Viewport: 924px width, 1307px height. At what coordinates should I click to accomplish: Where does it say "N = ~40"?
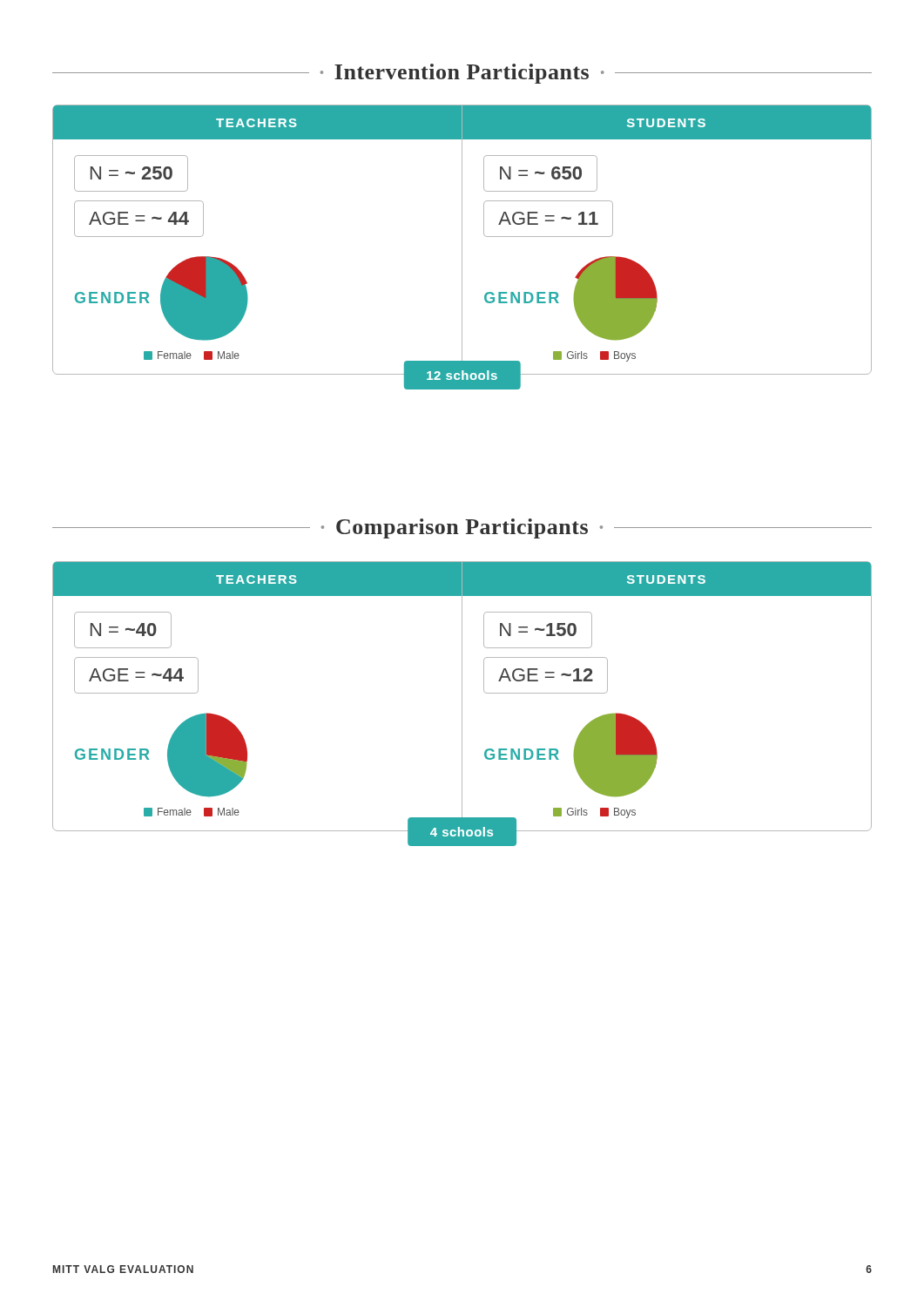coord(123,630)
